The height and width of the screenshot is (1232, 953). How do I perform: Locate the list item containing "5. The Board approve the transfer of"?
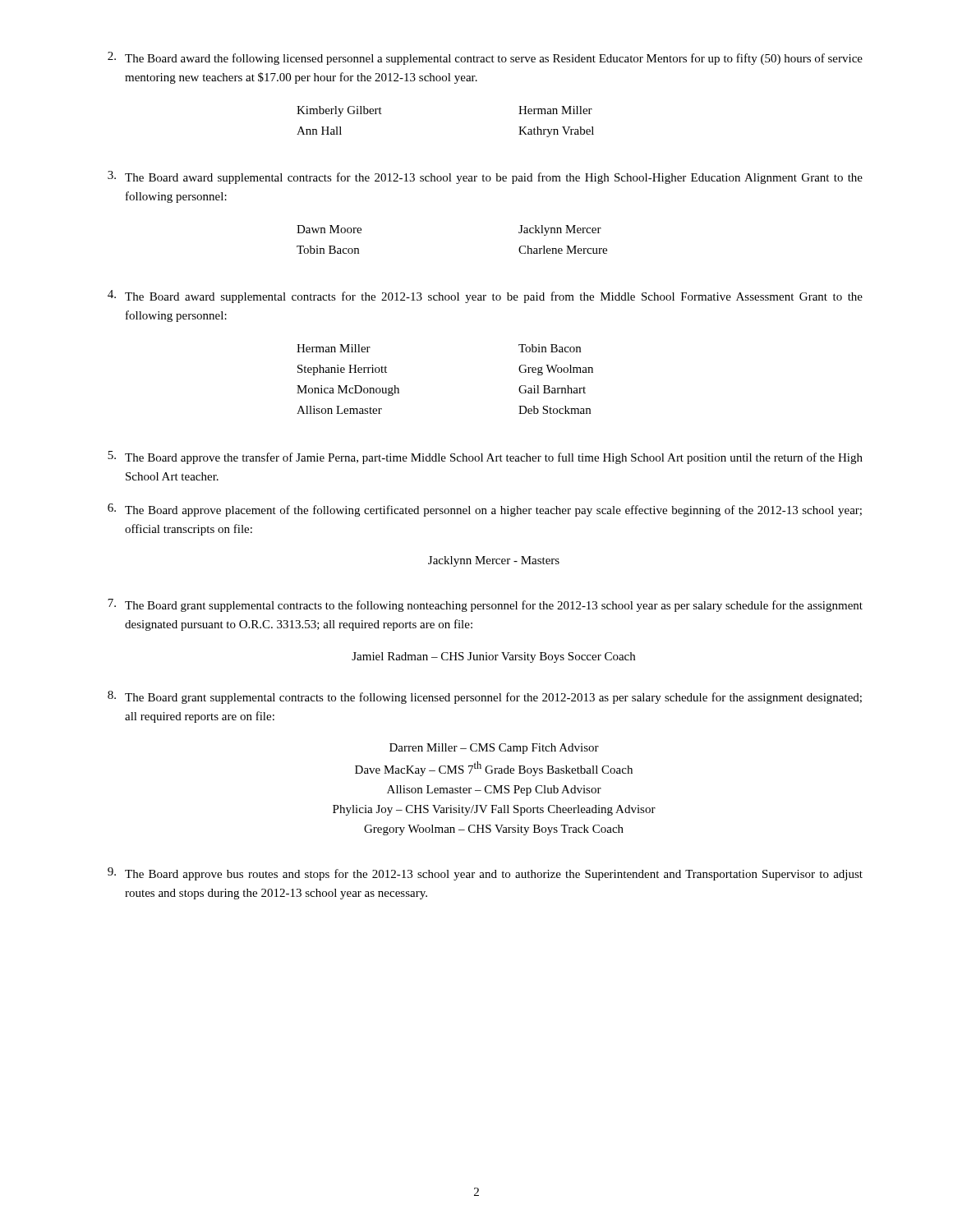point(476,467)
